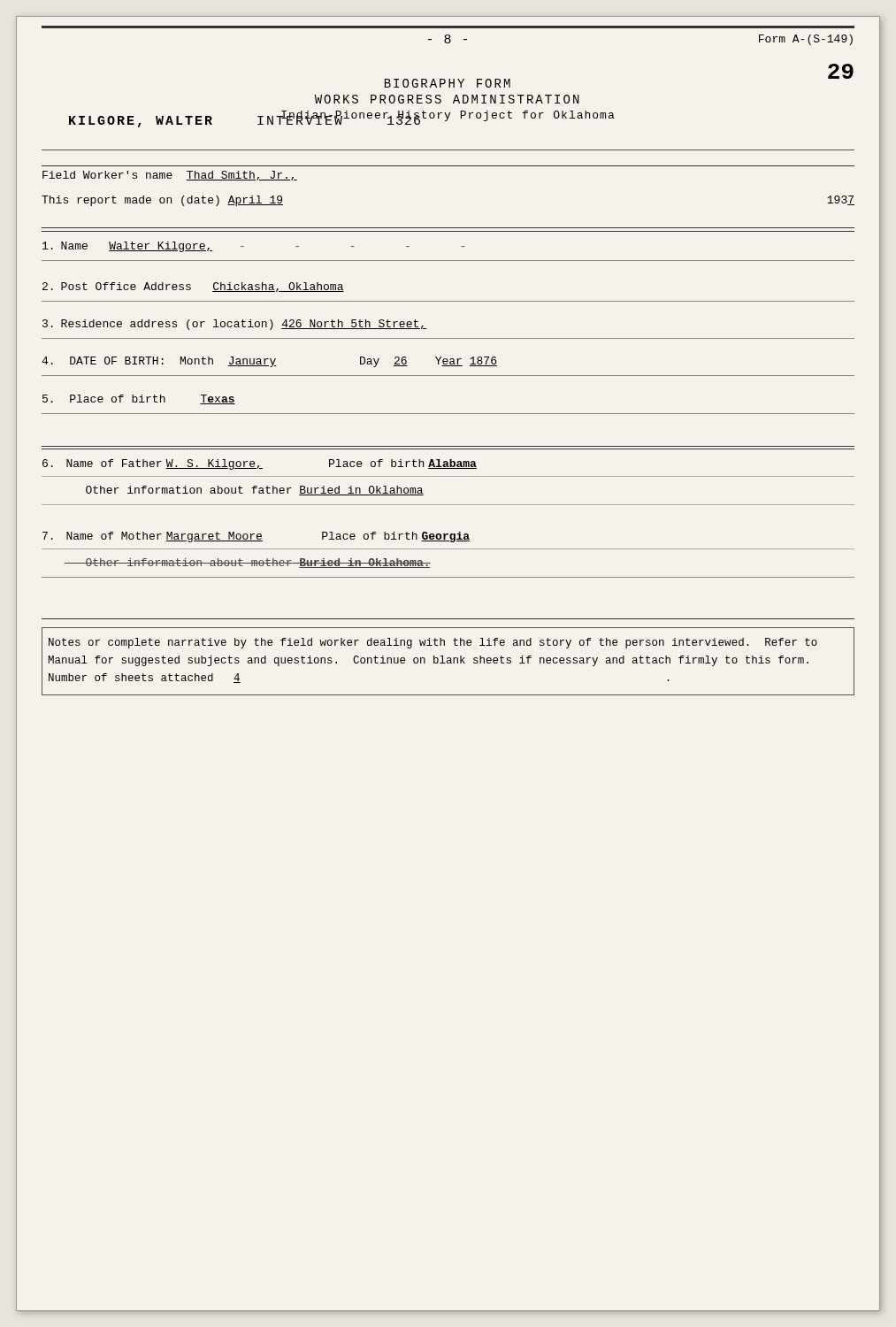Locate the region starting "Name Walter Kilgore, - - - -"

64,246
